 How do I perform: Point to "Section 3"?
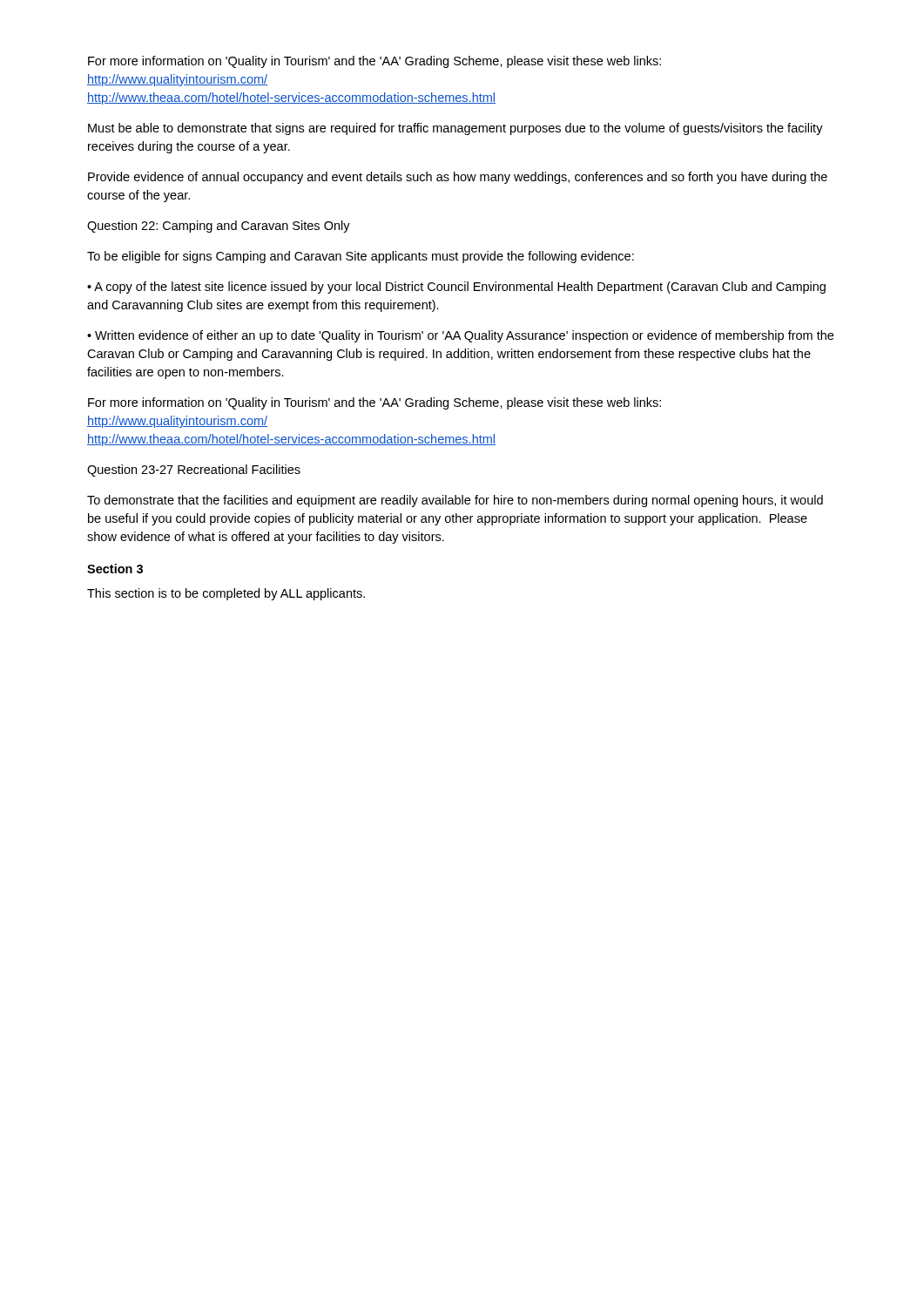[x=115, y=569]
